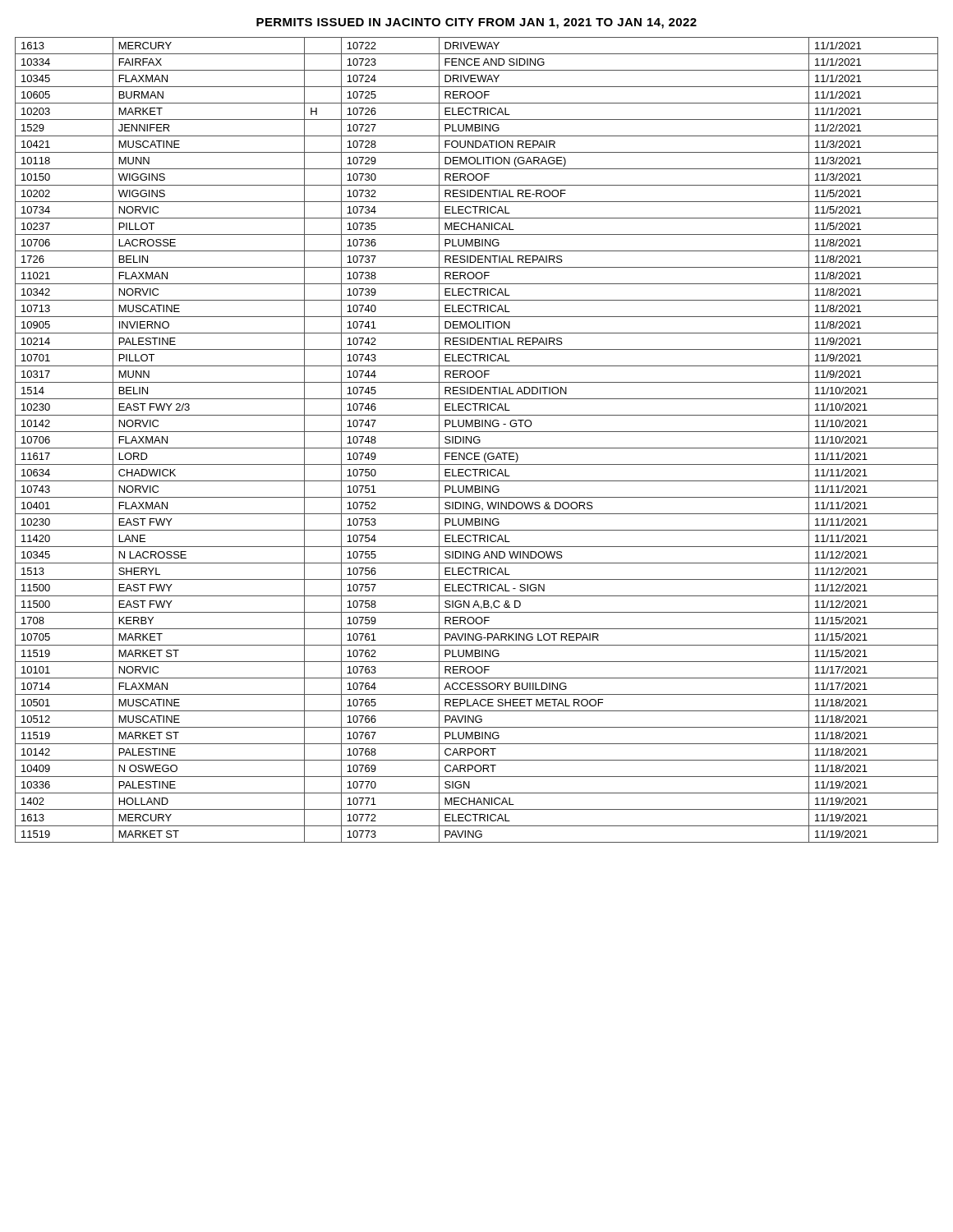
Task: Click on the passage starting "PERMITS ISSUED IN JACINTO"
Action: [x=476, y=22]
